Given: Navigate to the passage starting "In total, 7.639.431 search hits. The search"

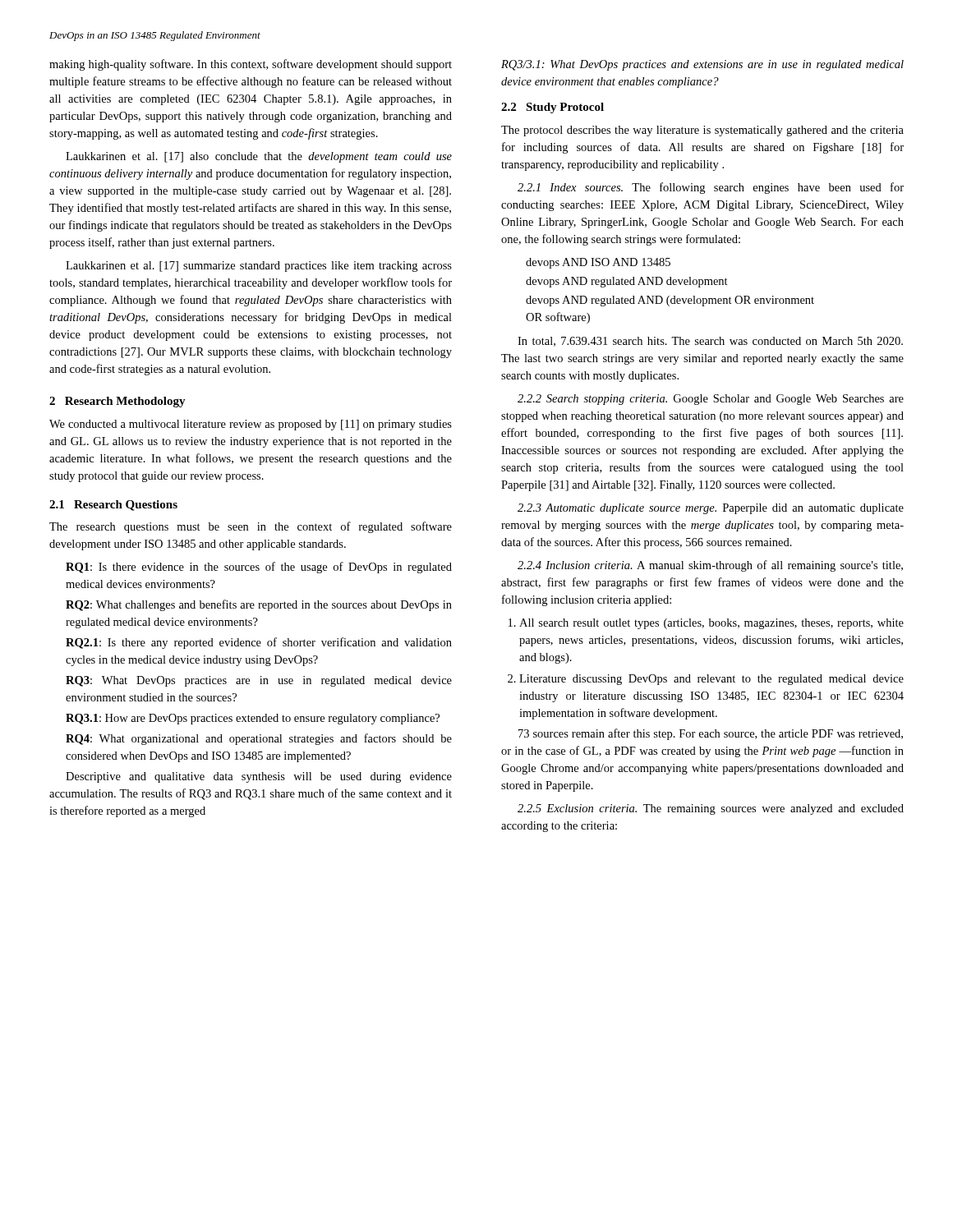Looking at the screenshot, I should (702, 359).
